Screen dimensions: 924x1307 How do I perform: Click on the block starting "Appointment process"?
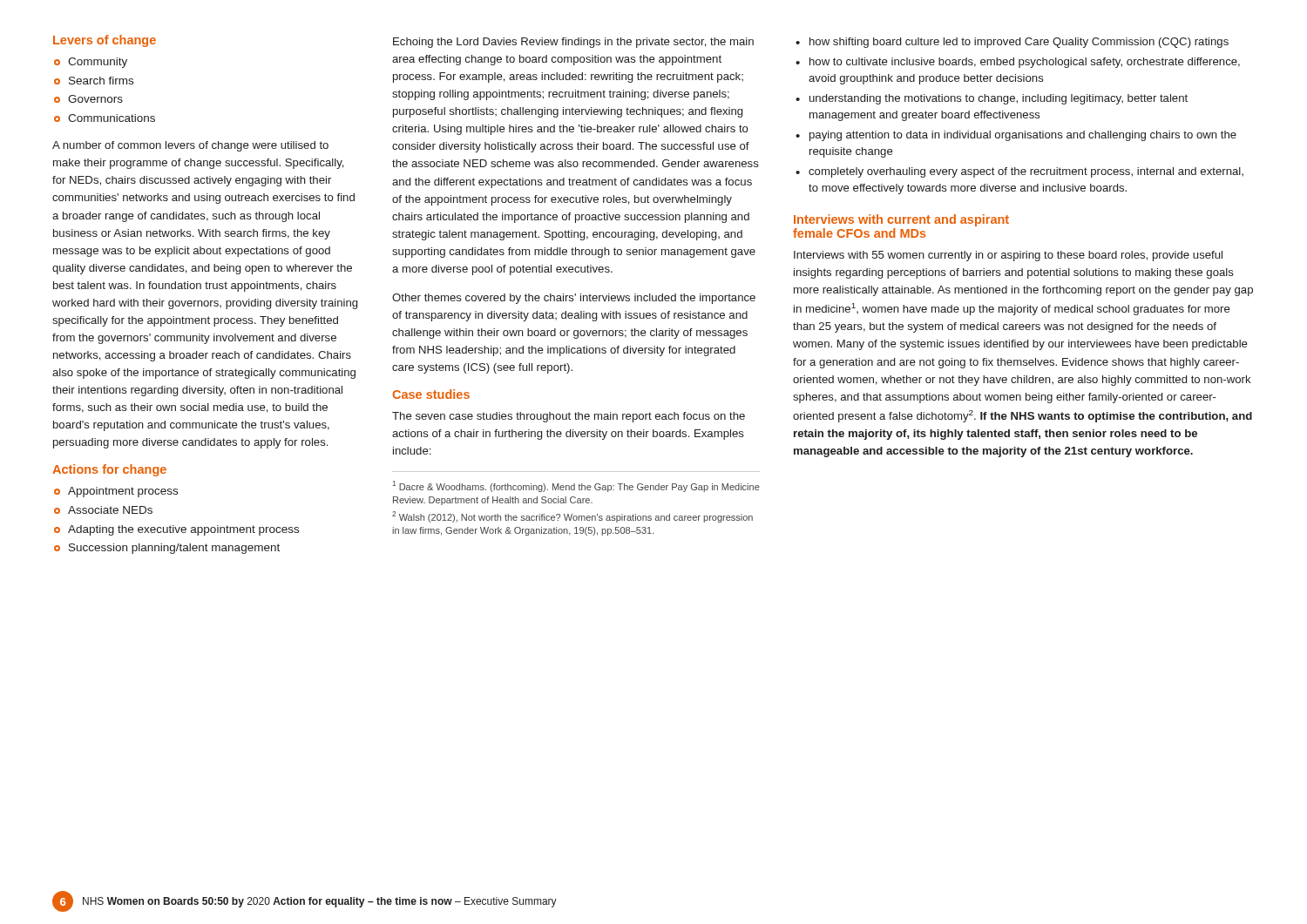[123, 491]
